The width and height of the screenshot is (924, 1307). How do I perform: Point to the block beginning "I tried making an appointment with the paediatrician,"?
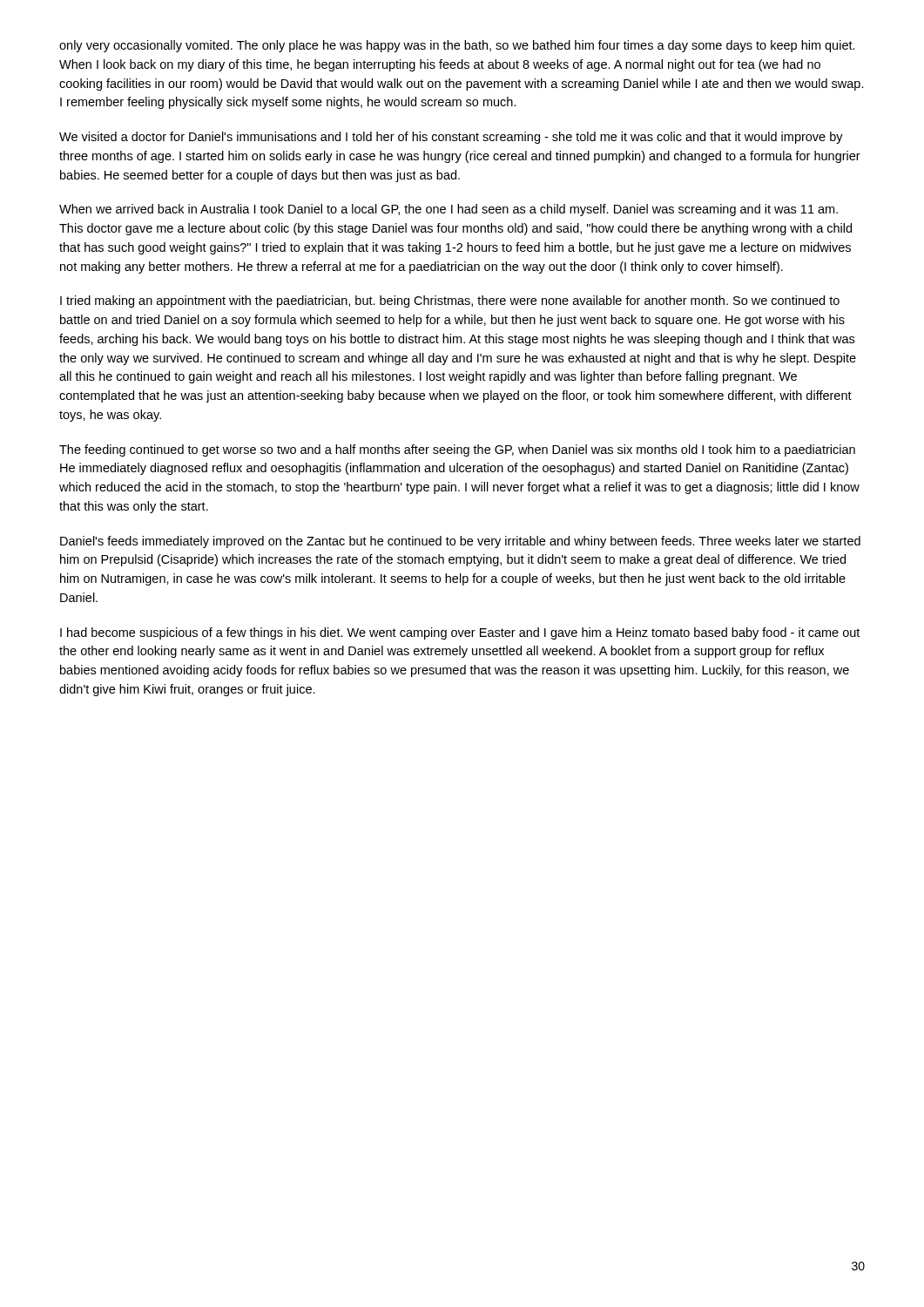(x=458, y=358)
